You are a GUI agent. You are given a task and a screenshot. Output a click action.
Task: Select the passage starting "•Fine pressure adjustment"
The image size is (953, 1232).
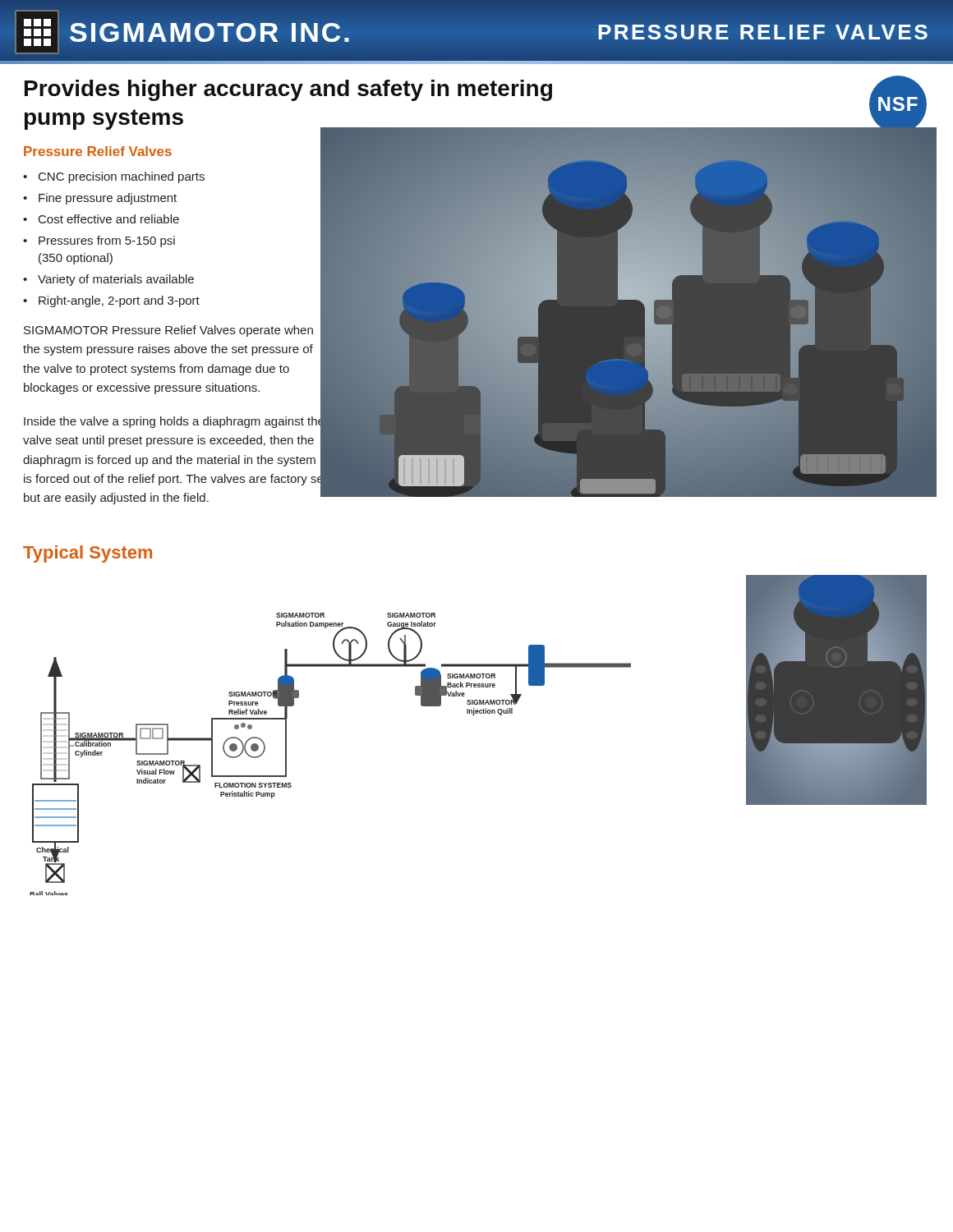pyautogui.click(x=100, y=197)
